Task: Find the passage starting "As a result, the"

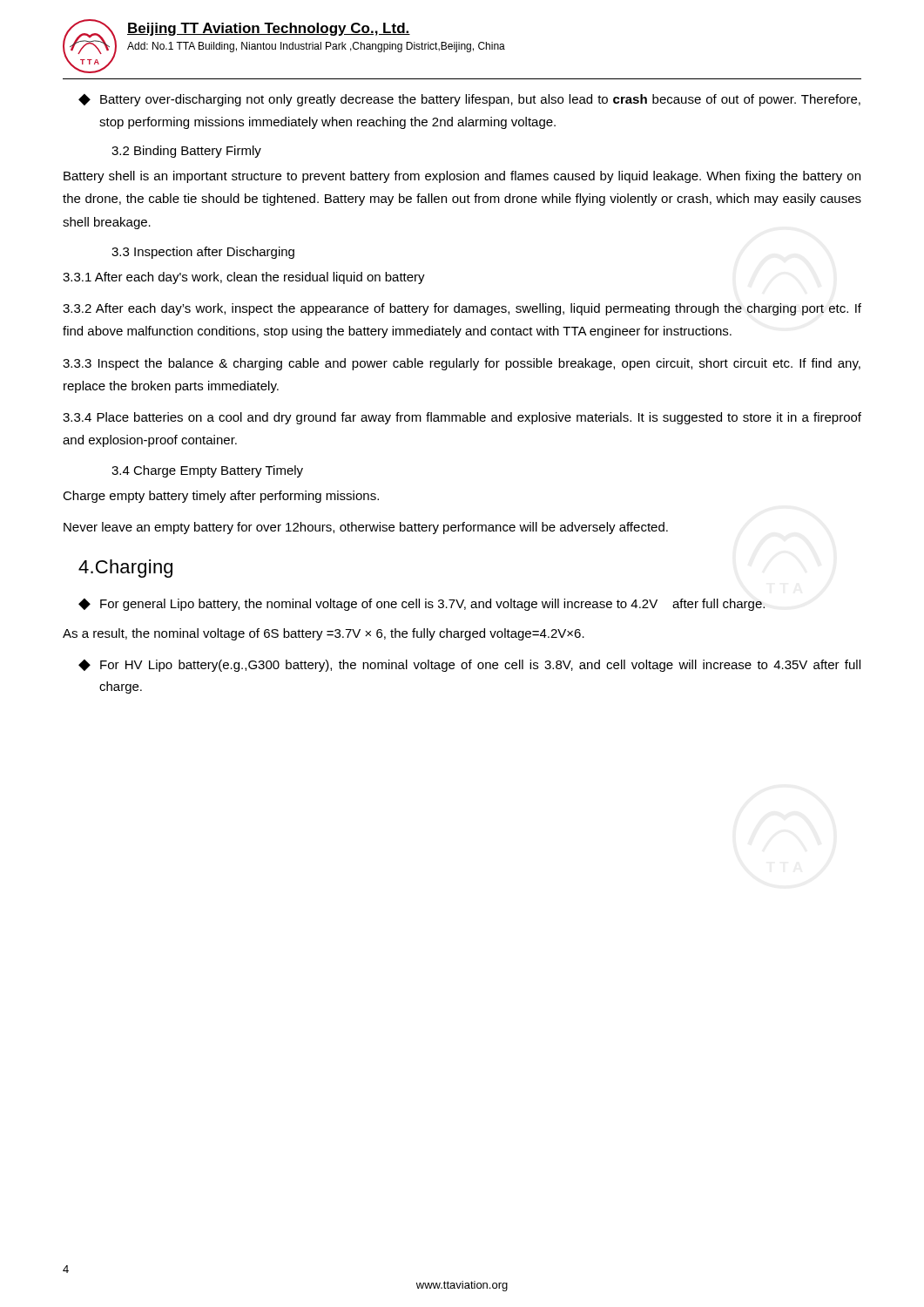Action: click(x=324, y=633)
